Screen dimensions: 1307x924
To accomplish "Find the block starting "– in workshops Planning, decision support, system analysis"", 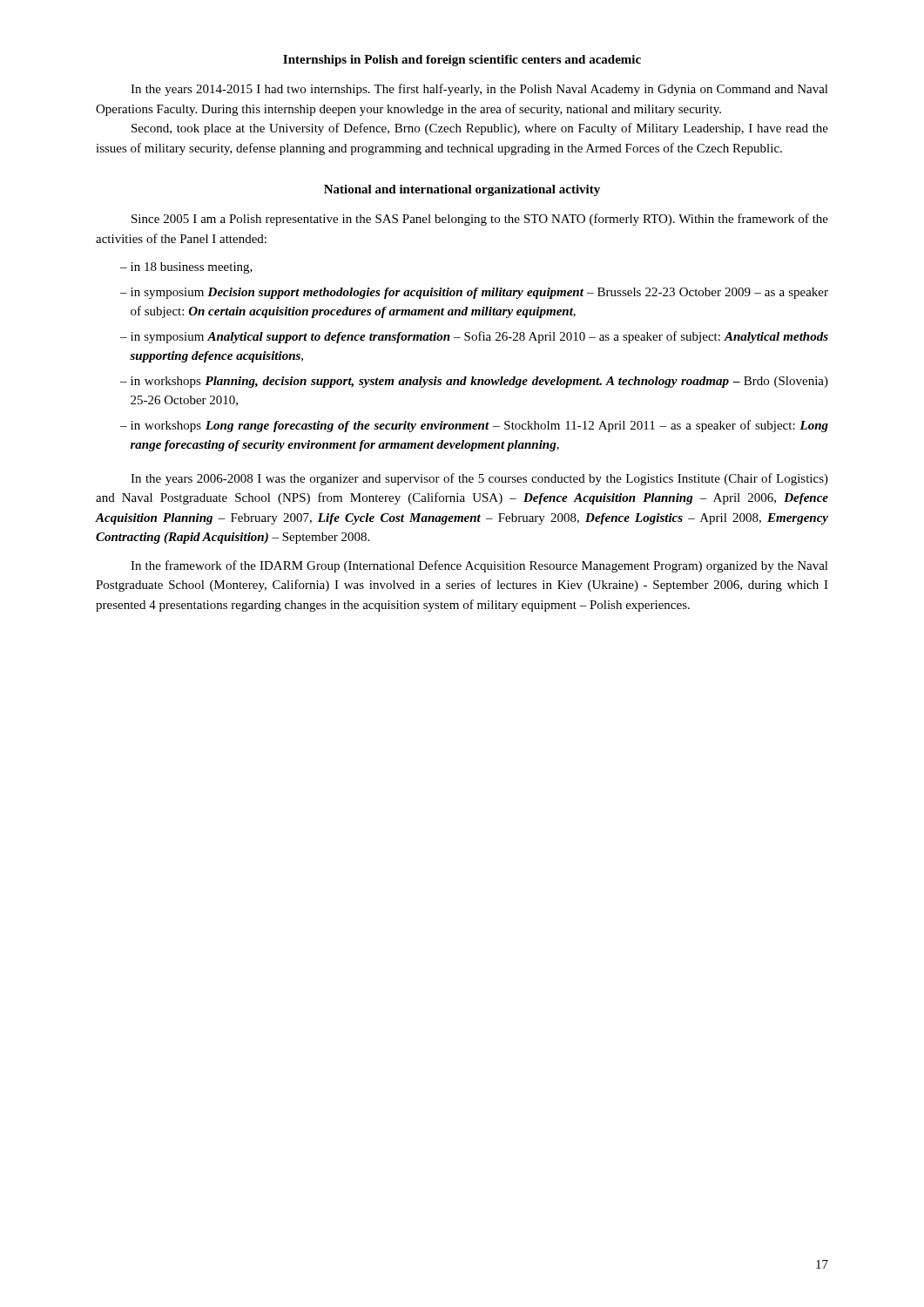I will point(462,390).
